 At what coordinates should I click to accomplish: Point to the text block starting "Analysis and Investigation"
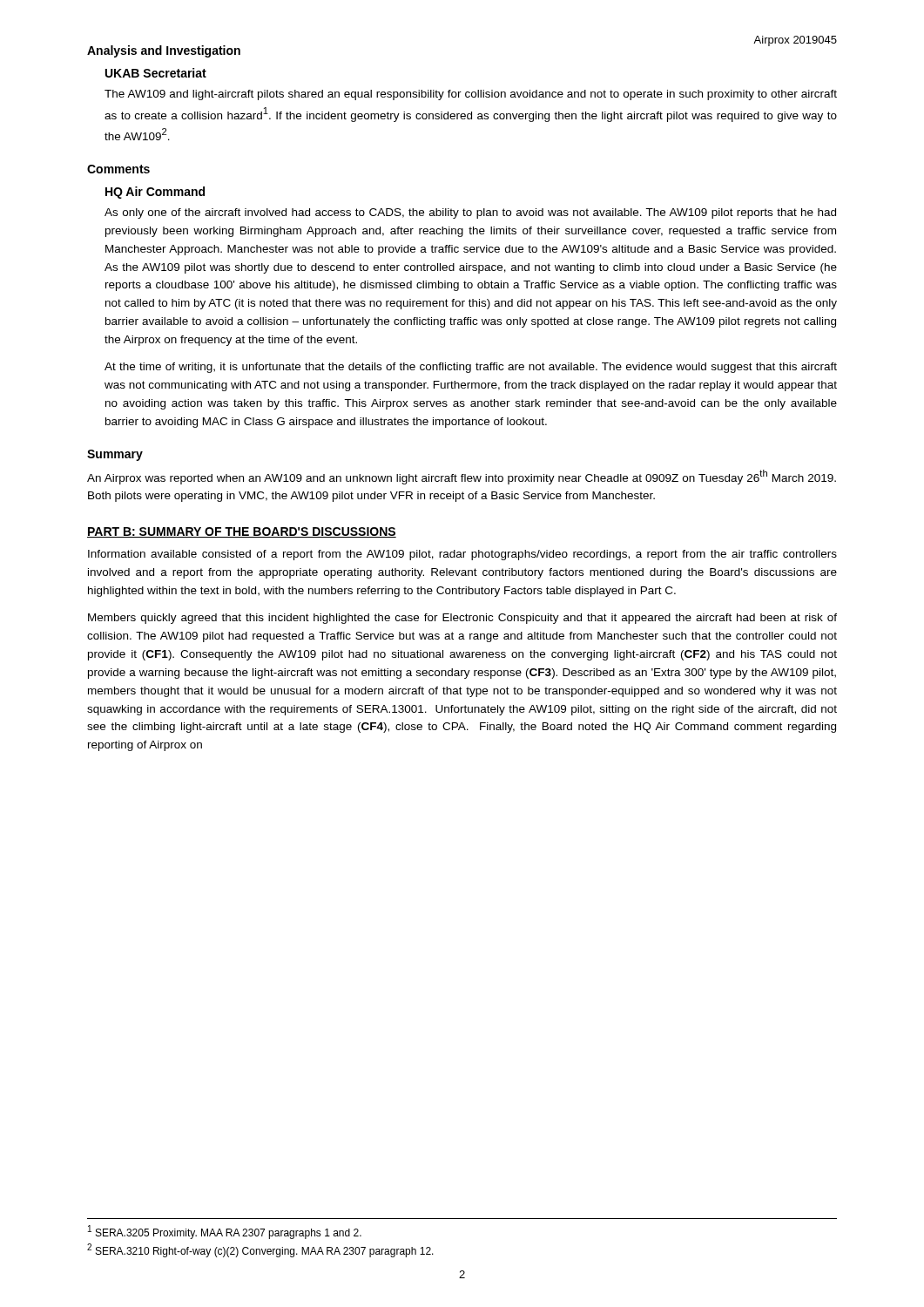pos(164,51)
